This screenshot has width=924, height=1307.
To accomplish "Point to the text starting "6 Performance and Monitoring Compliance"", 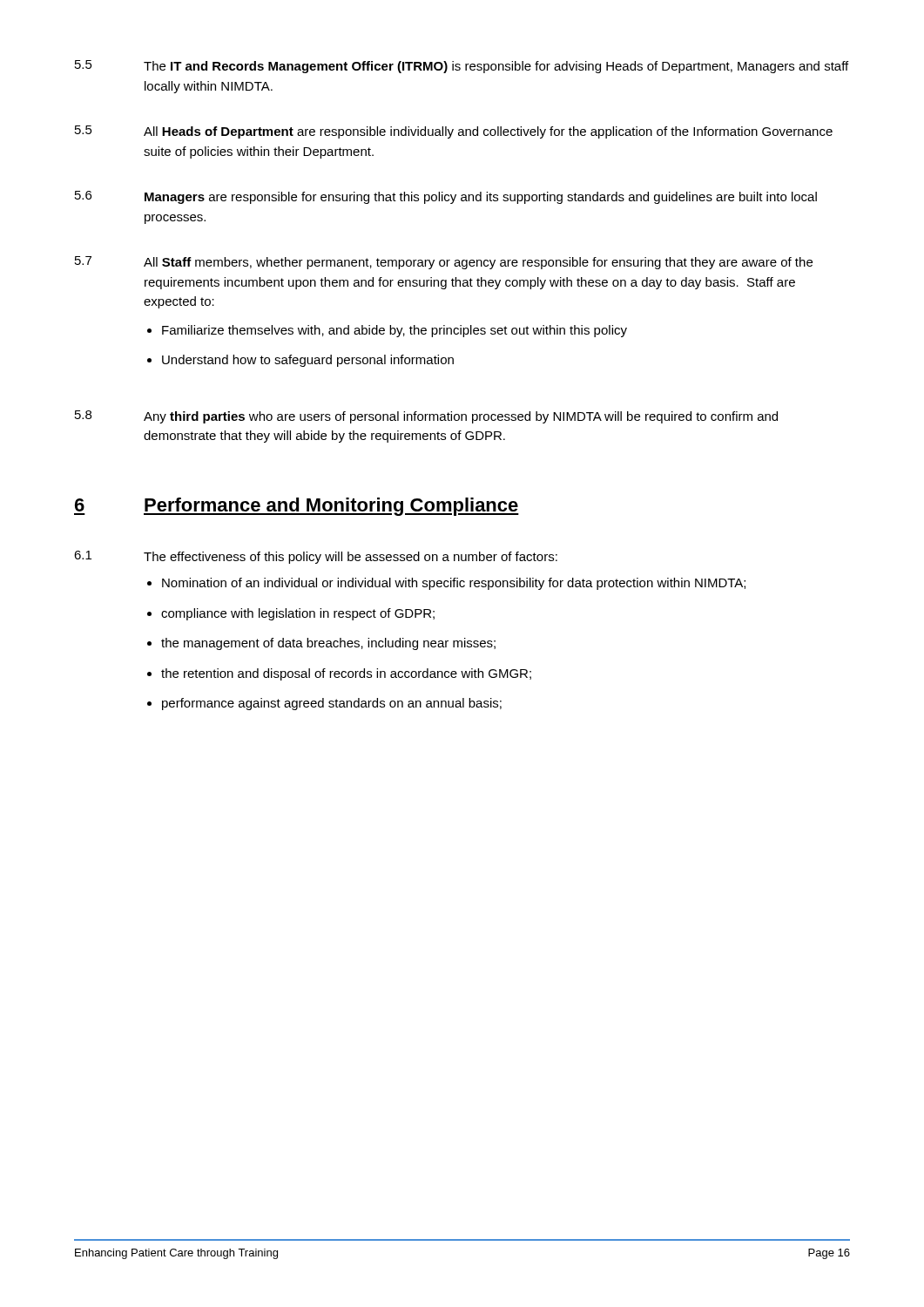I will (x=296, y=505).
